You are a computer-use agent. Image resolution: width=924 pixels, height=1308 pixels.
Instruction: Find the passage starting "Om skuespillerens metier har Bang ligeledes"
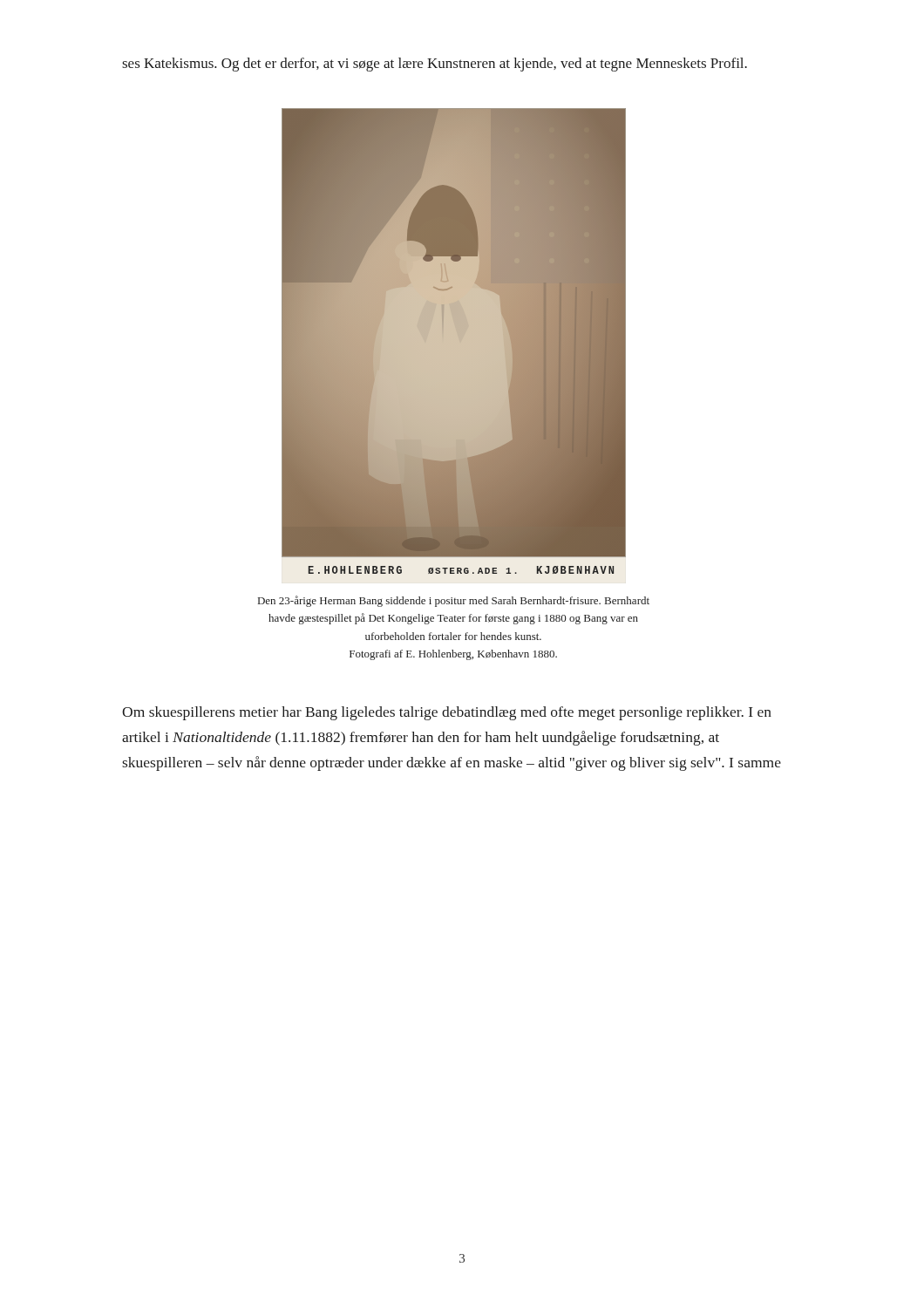452,737
